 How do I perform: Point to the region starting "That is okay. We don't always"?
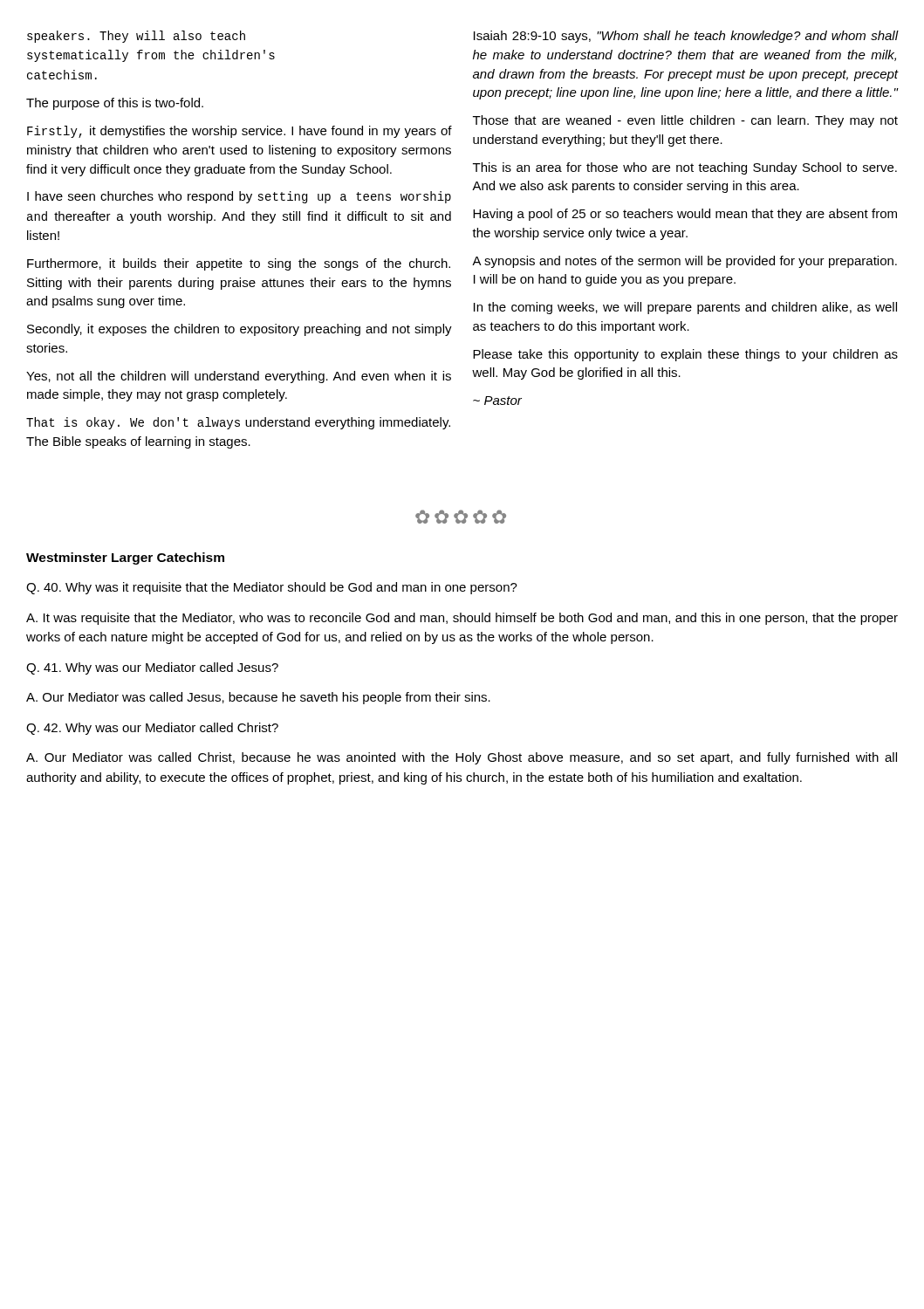(239, 432)
